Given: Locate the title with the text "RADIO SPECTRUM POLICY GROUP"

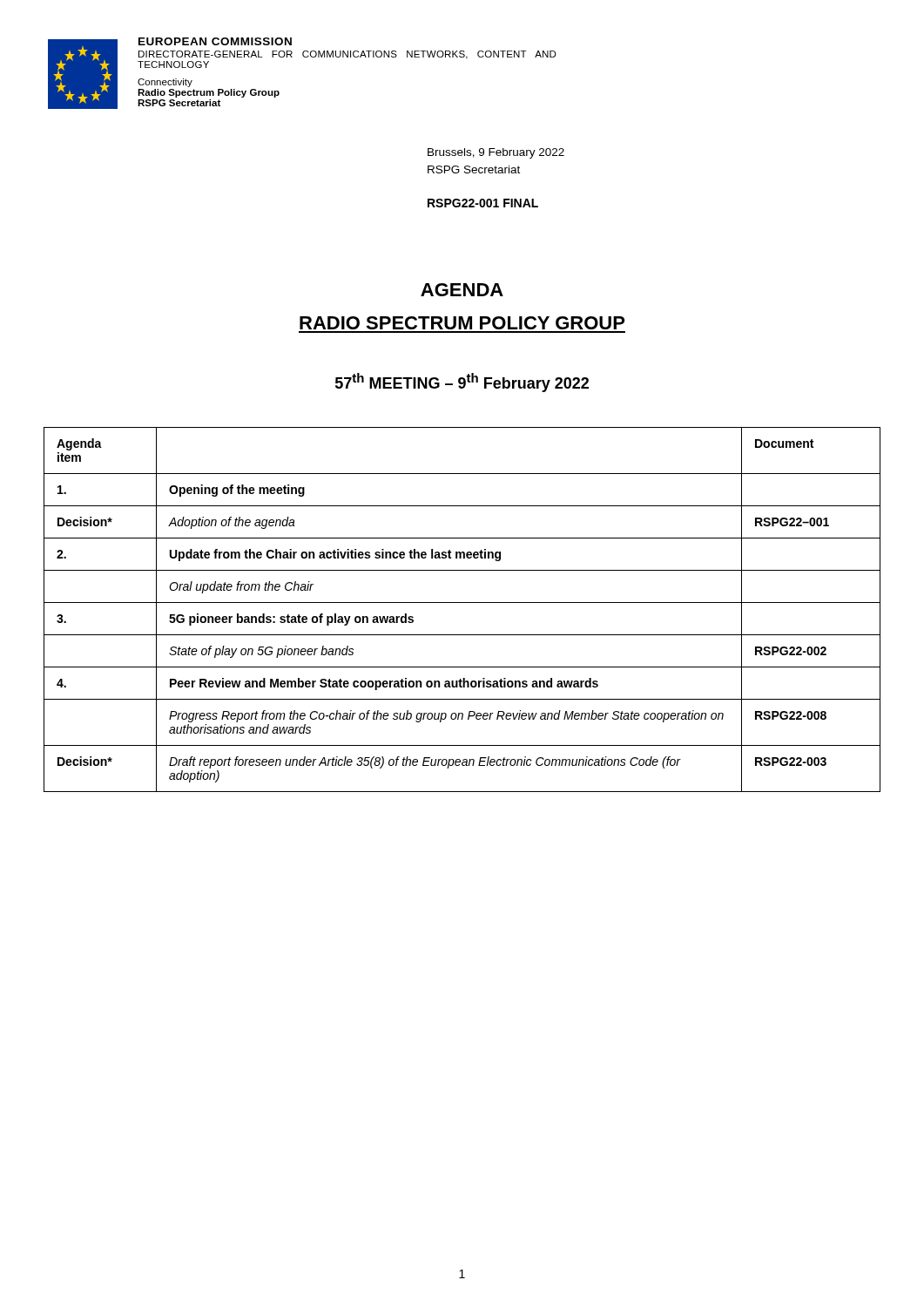Looking at the screenshot, I should [x=462, y=323].
